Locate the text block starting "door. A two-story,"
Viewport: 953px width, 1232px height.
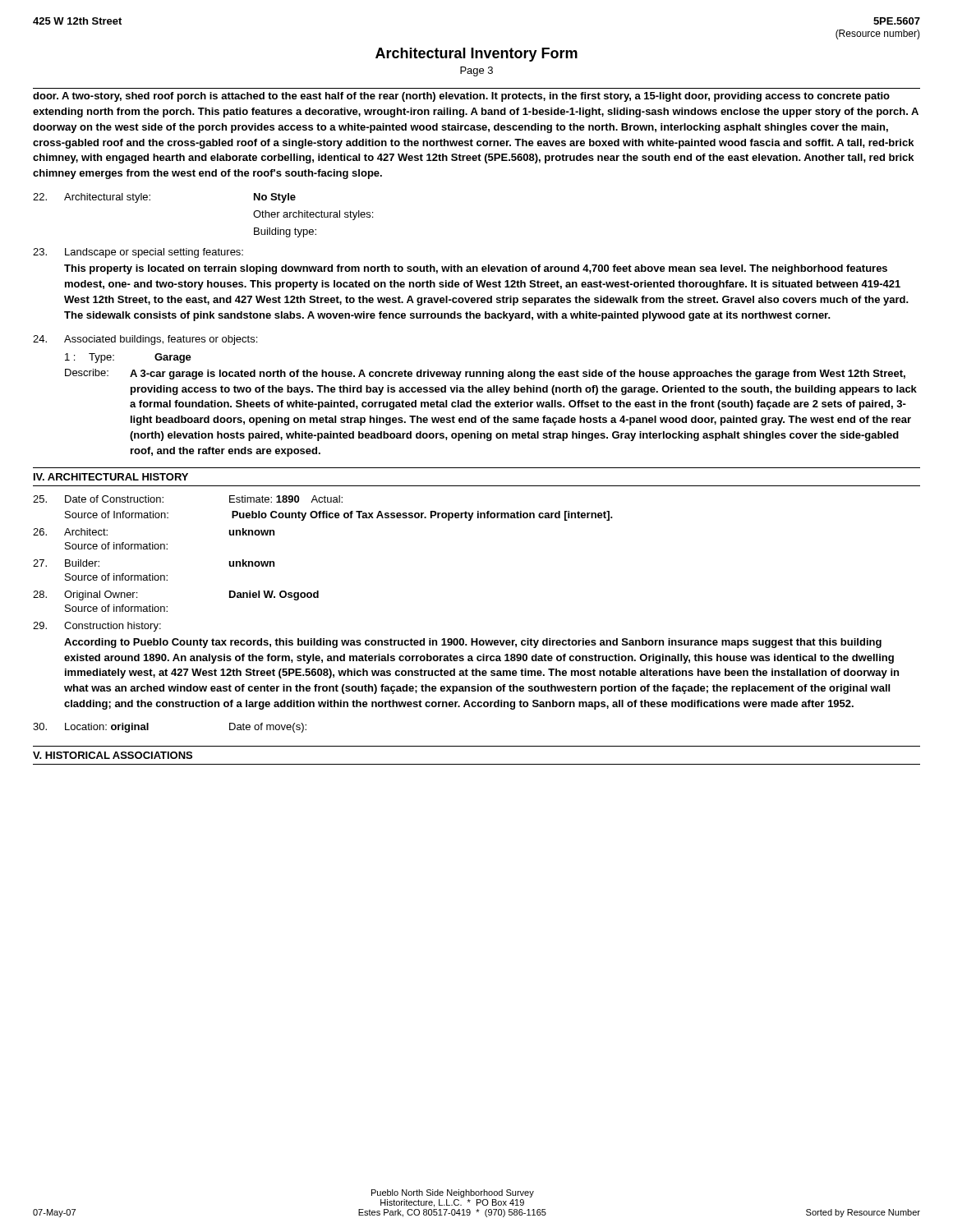476,134
